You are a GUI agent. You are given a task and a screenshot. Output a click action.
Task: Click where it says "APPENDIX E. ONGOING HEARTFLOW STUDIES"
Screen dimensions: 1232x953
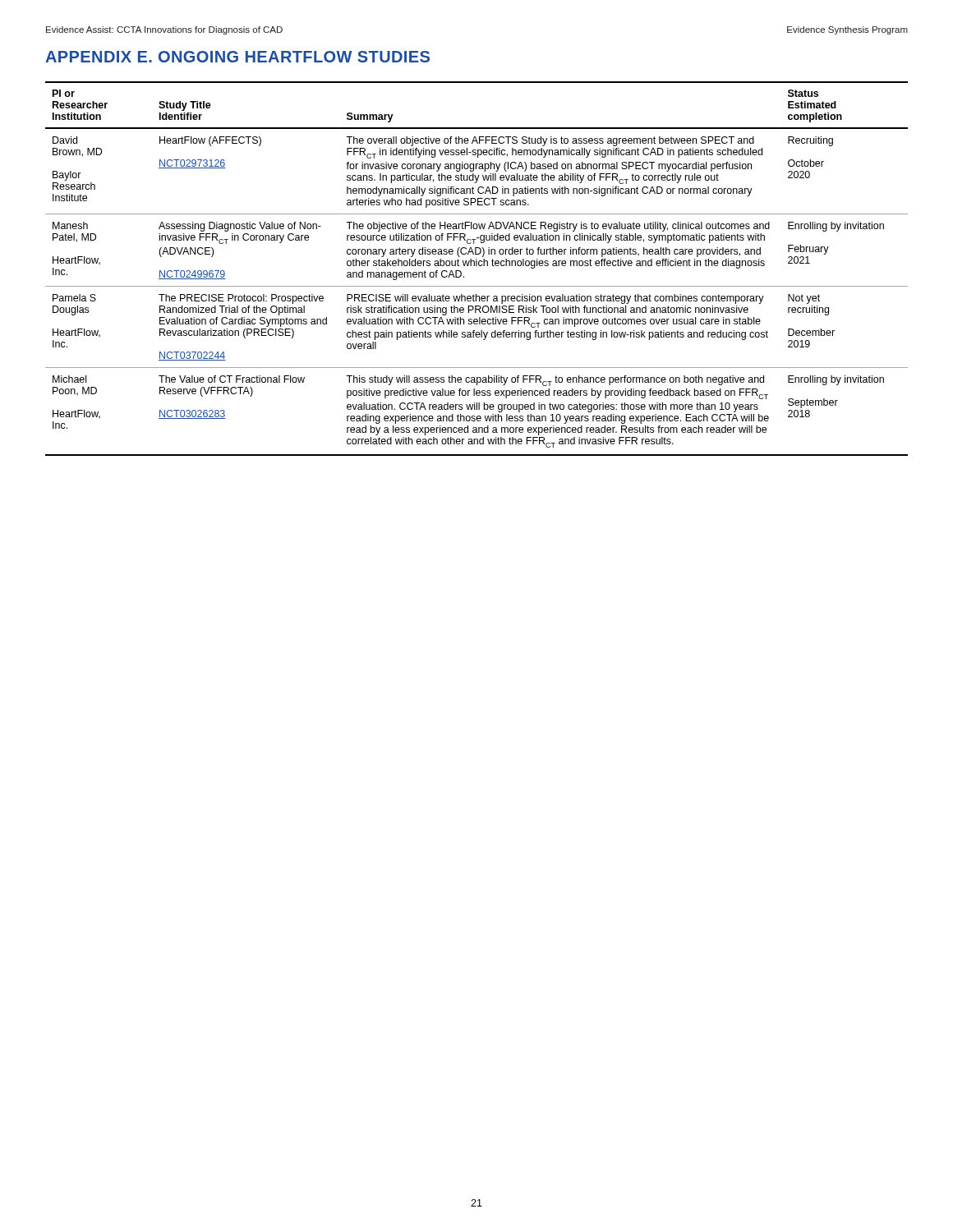click(238, 57)
